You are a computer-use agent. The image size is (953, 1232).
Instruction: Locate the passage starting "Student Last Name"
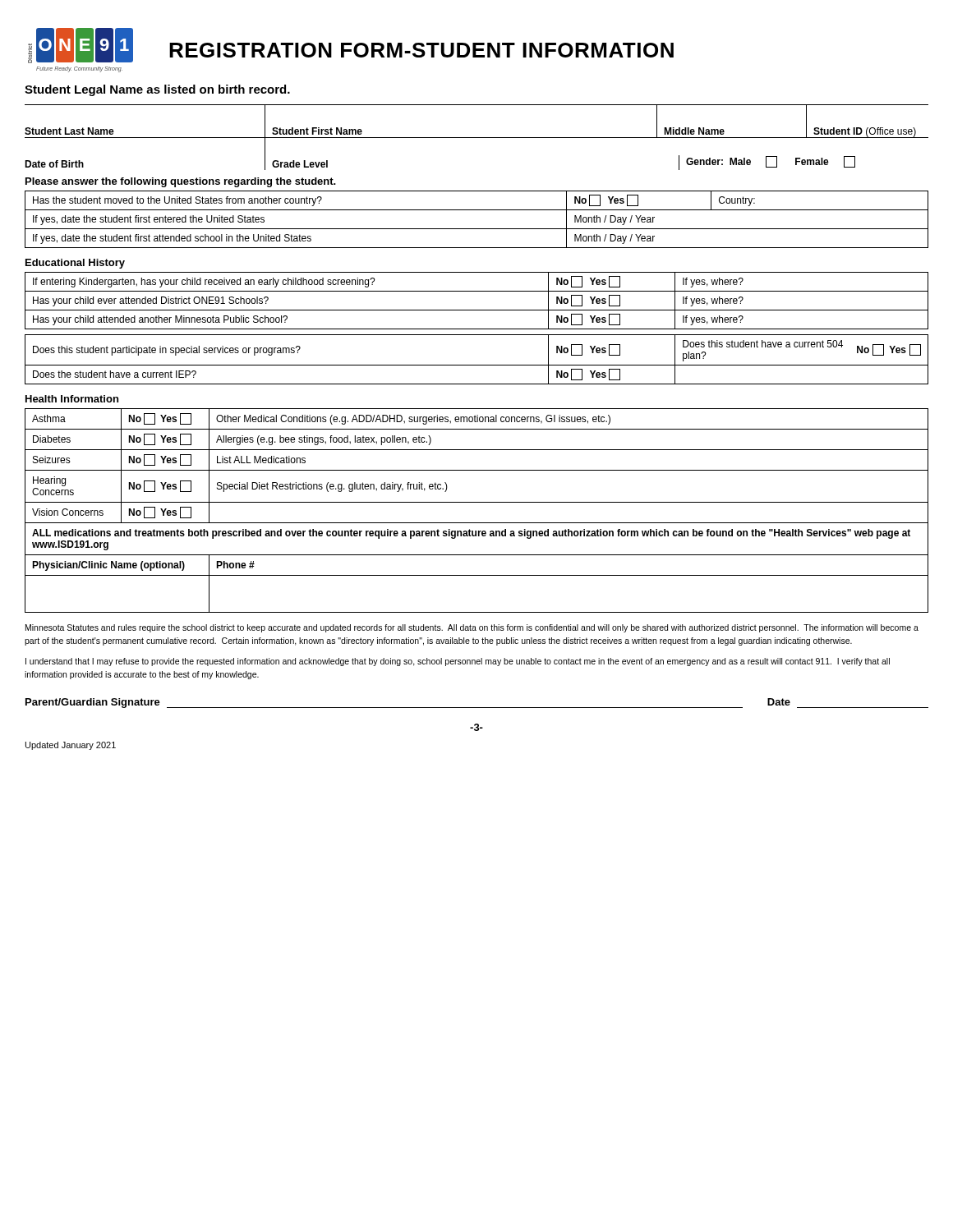coord(69,131)
